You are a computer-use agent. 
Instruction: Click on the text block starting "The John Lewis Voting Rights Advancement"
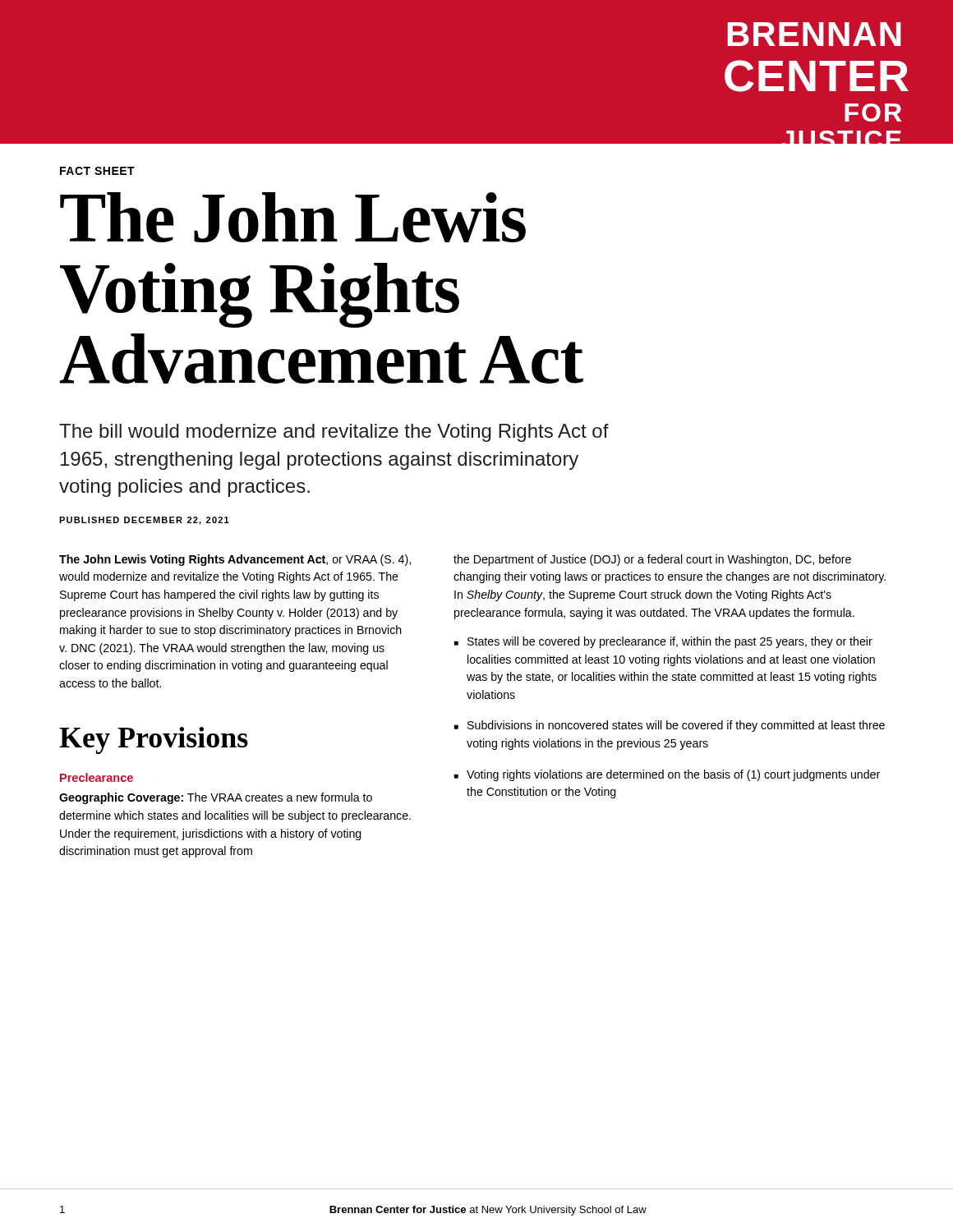(x=235, y=621)
